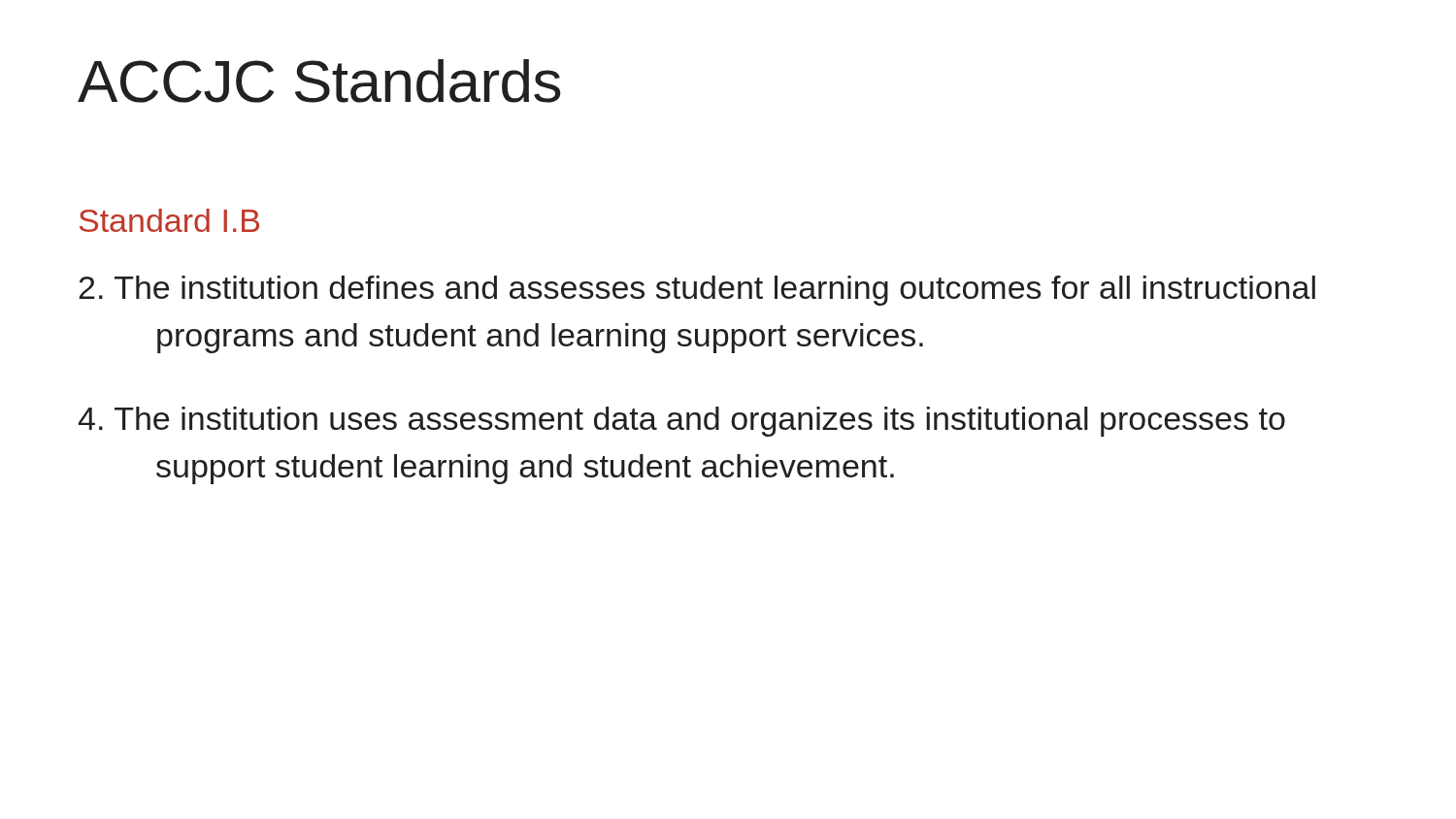This screenshot has height=819, width=1456.
Task: Click where it says "ACCJC Standards"
Action: [320, 81]
